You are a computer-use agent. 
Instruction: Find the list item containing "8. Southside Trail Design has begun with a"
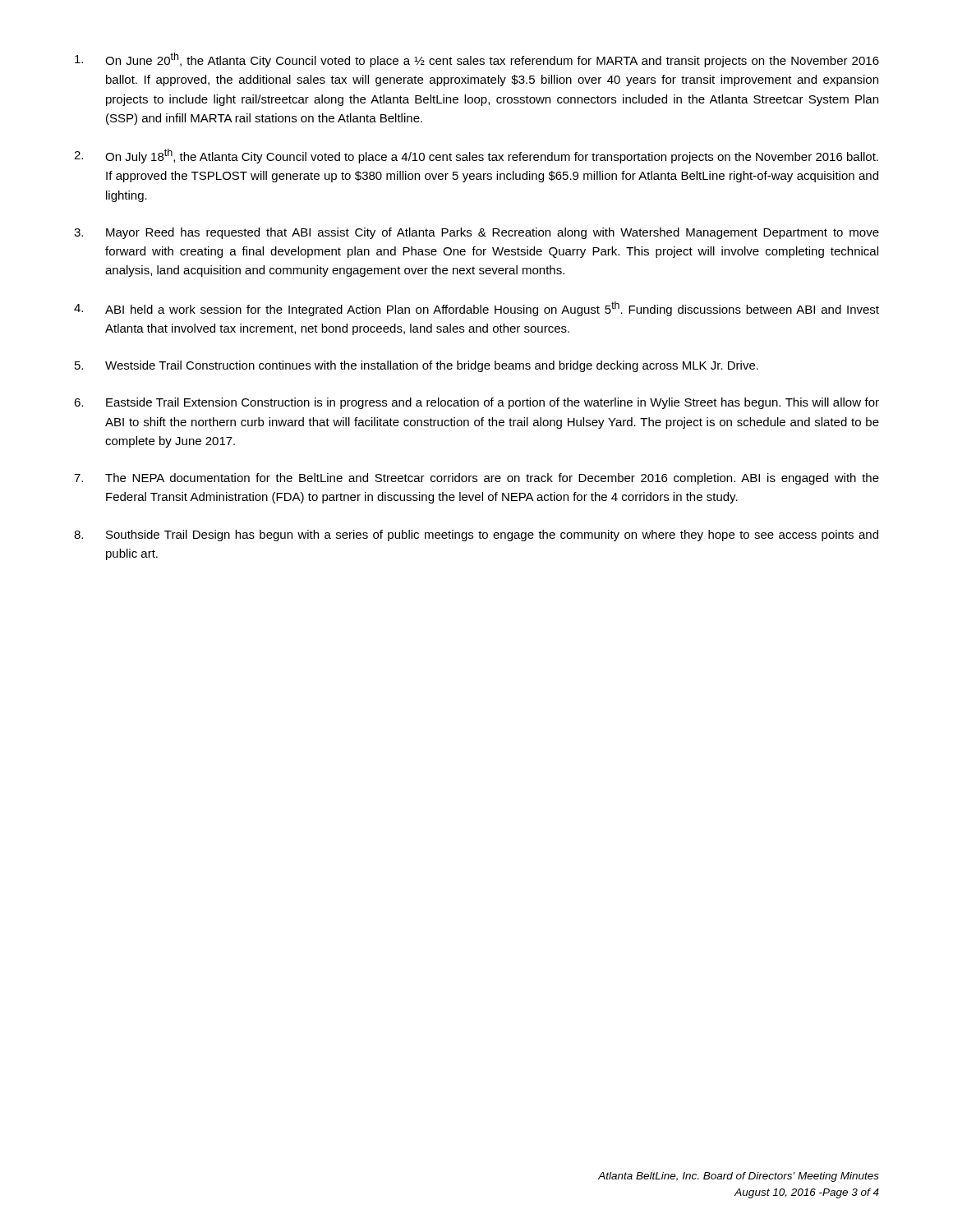[x=476, y=544]
